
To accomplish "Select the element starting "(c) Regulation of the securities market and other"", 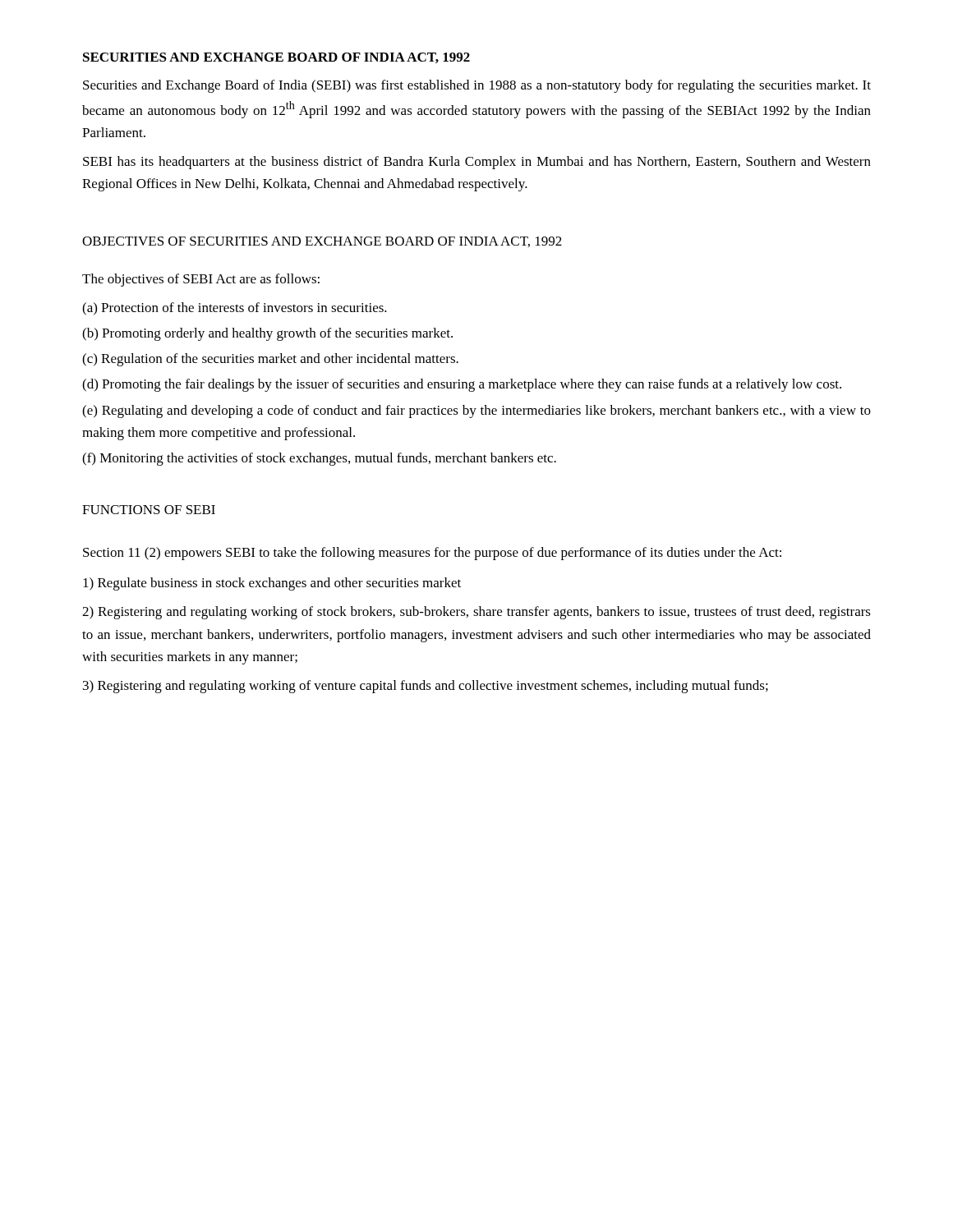I will point(271,359).
